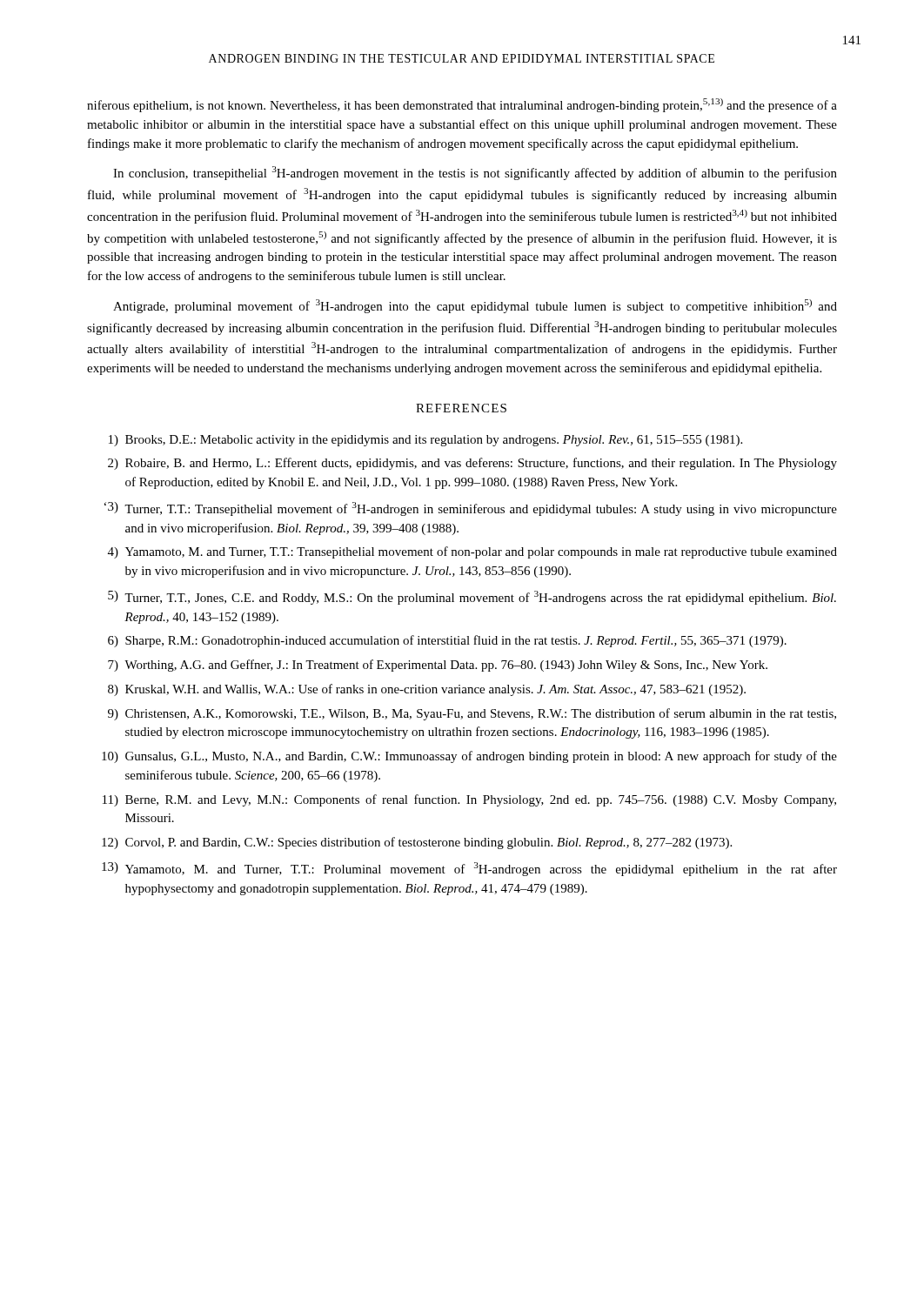Image resolution: width=924 pixels, height=1305 pixels.
Task: Navigate to the text starting "7) Worthing, A.G. and Geffner,"
Action: coord(462,665)
